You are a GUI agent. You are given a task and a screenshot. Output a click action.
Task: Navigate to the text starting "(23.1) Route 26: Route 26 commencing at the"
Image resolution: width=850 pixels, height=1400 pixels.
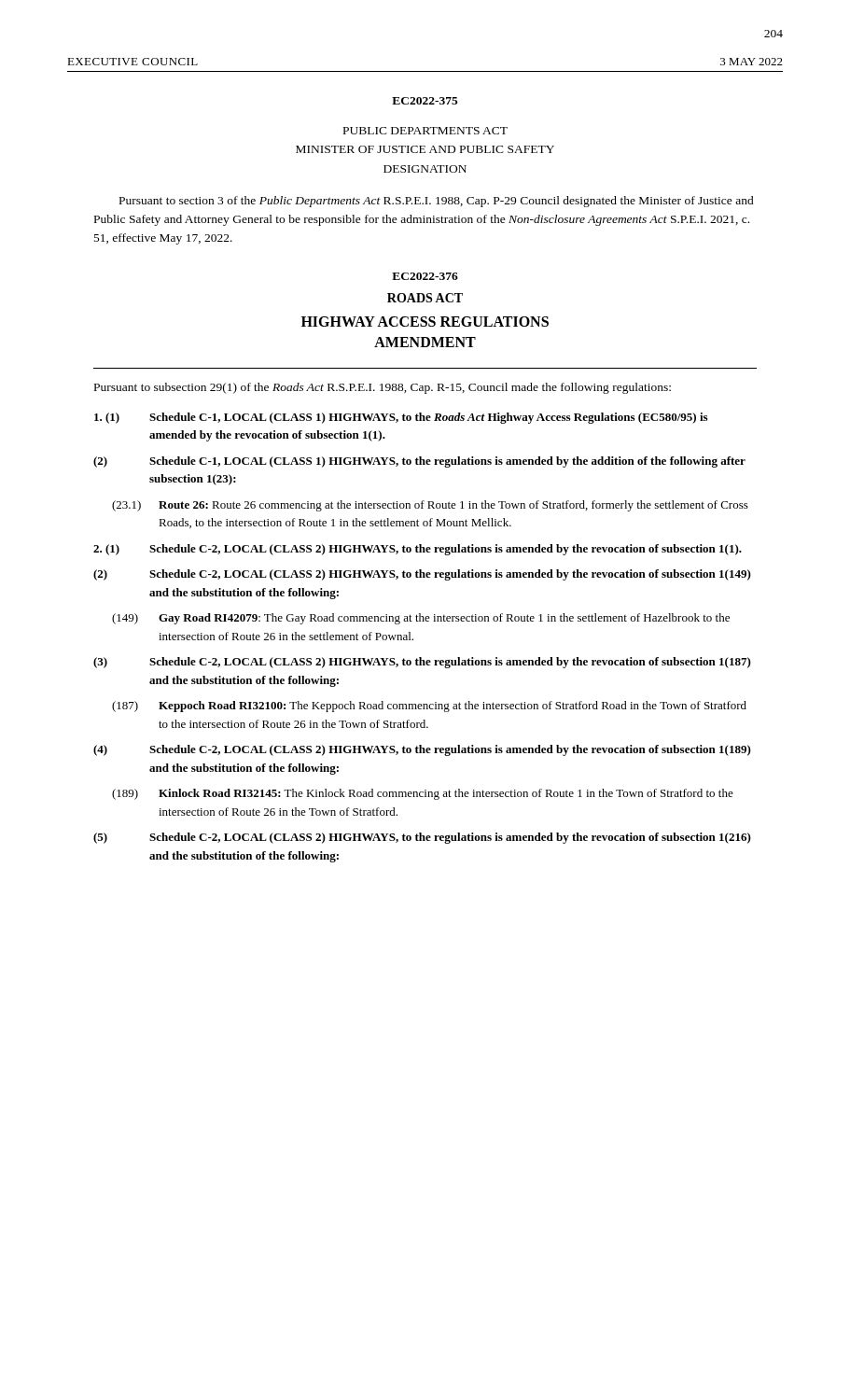[434, 514]
